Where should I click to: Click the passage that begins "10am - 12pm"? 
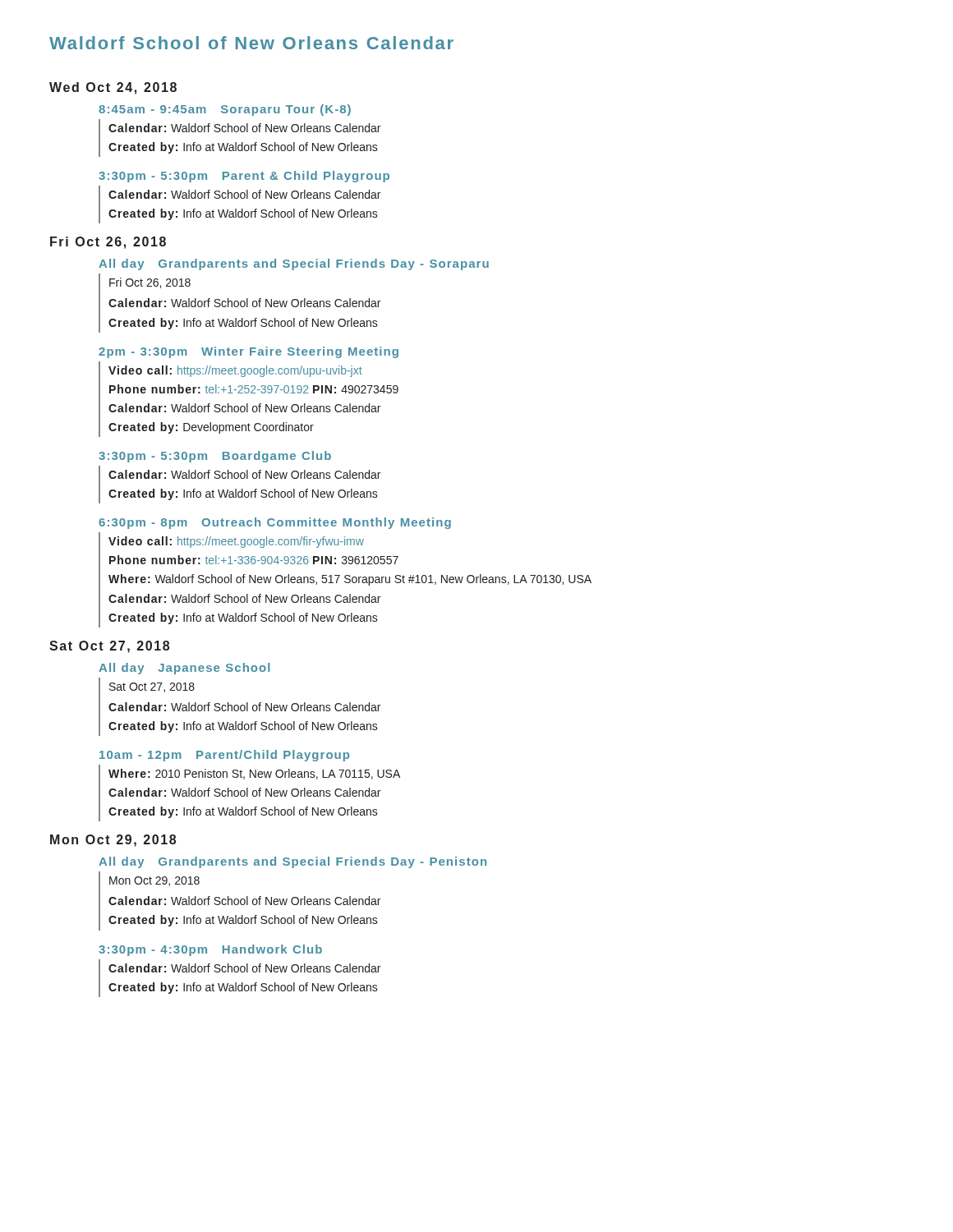click(224, 756)
